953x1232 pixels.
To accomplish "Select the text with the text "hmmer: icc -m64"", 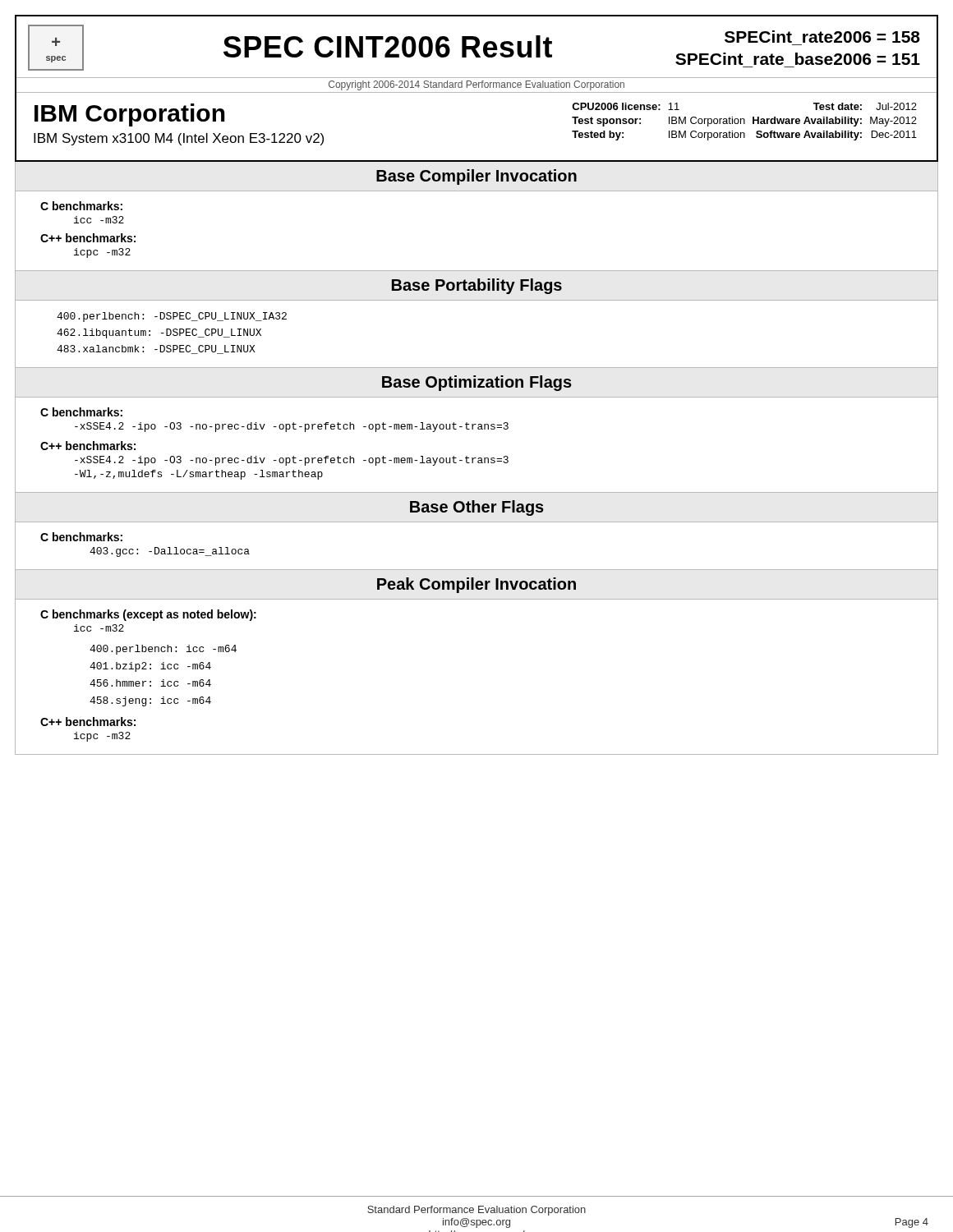I will click(150, 684).
